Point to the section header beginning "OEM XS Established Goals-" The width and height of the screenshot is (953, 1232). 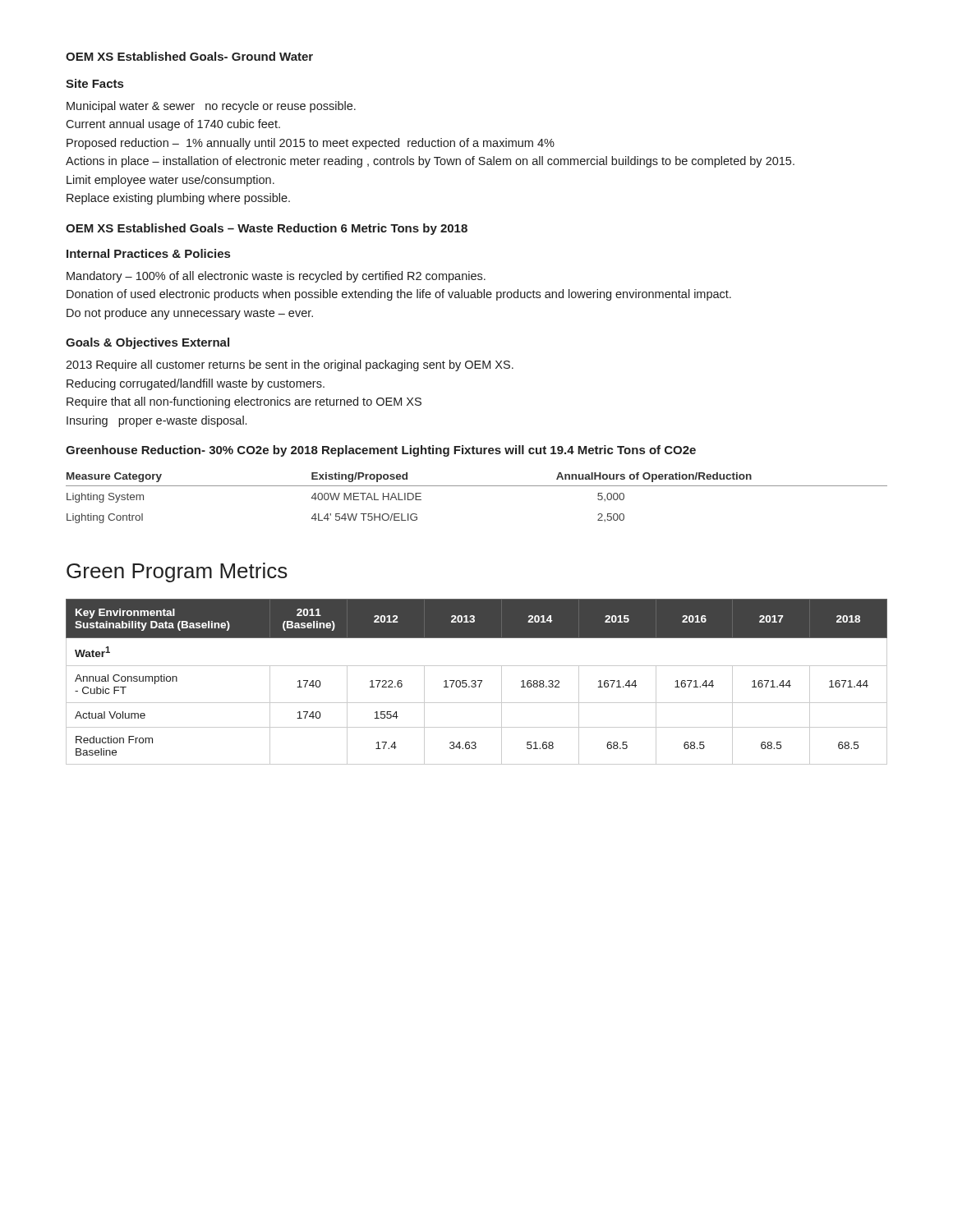pos(189,56)
